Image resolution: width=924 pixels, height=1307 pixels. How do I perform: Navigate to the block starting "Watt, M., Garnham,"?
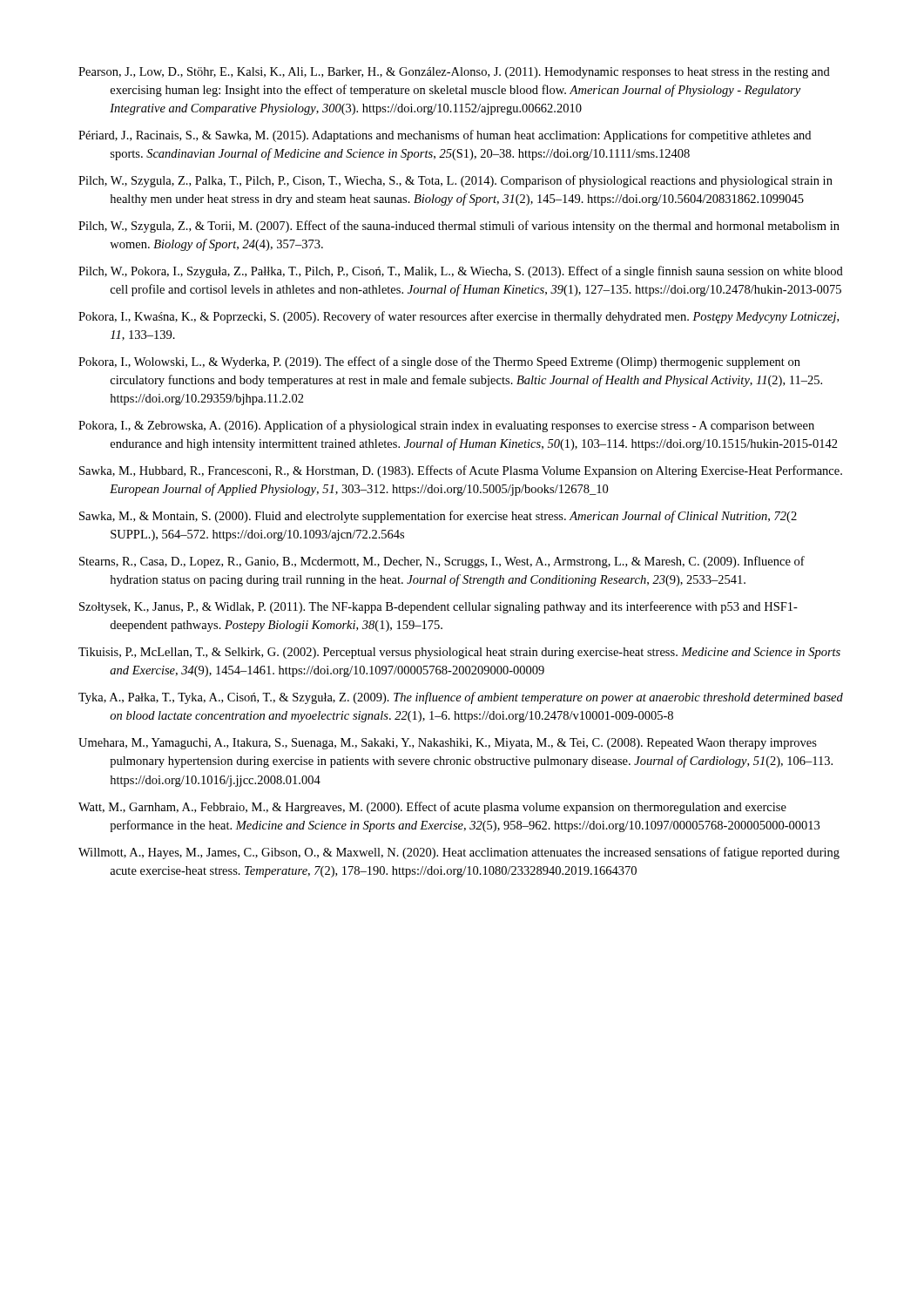click(x=449, y=816)
